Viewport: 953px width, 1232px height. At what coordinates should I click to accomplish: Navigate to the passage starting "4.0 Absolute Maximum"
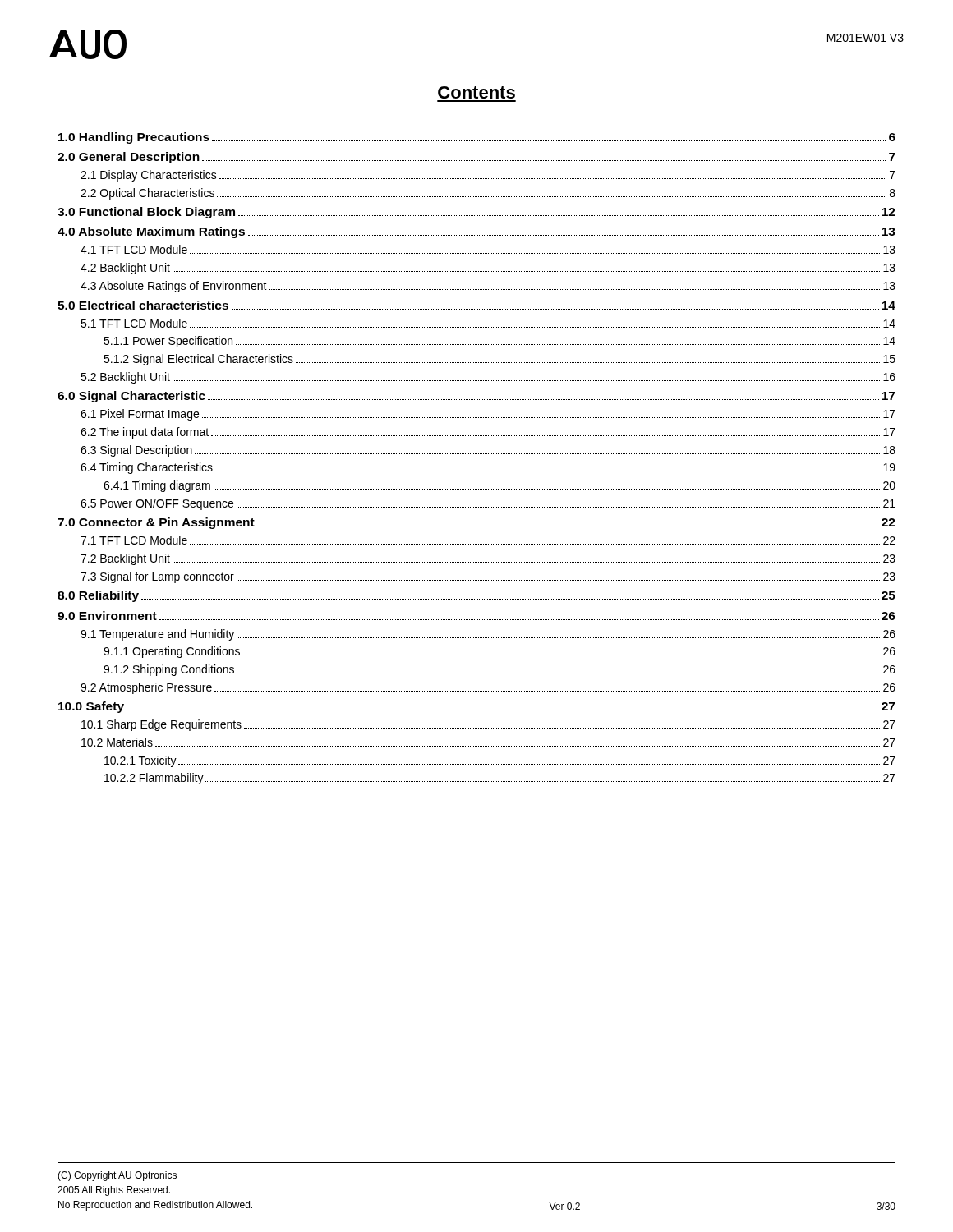476,232
